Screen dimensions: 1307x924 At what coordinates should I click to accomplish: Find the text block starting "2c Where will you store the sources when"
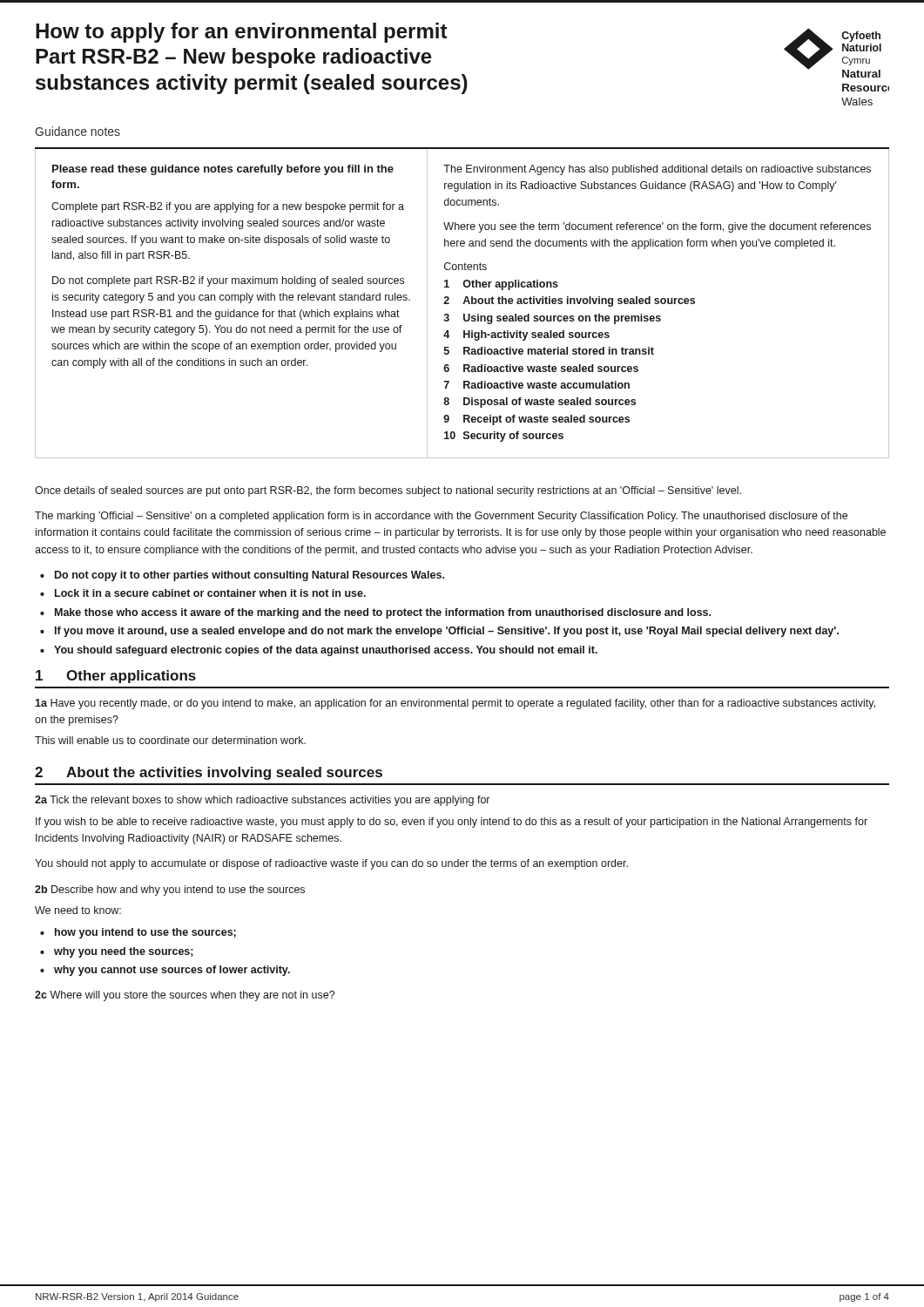[x=185, y=995]
